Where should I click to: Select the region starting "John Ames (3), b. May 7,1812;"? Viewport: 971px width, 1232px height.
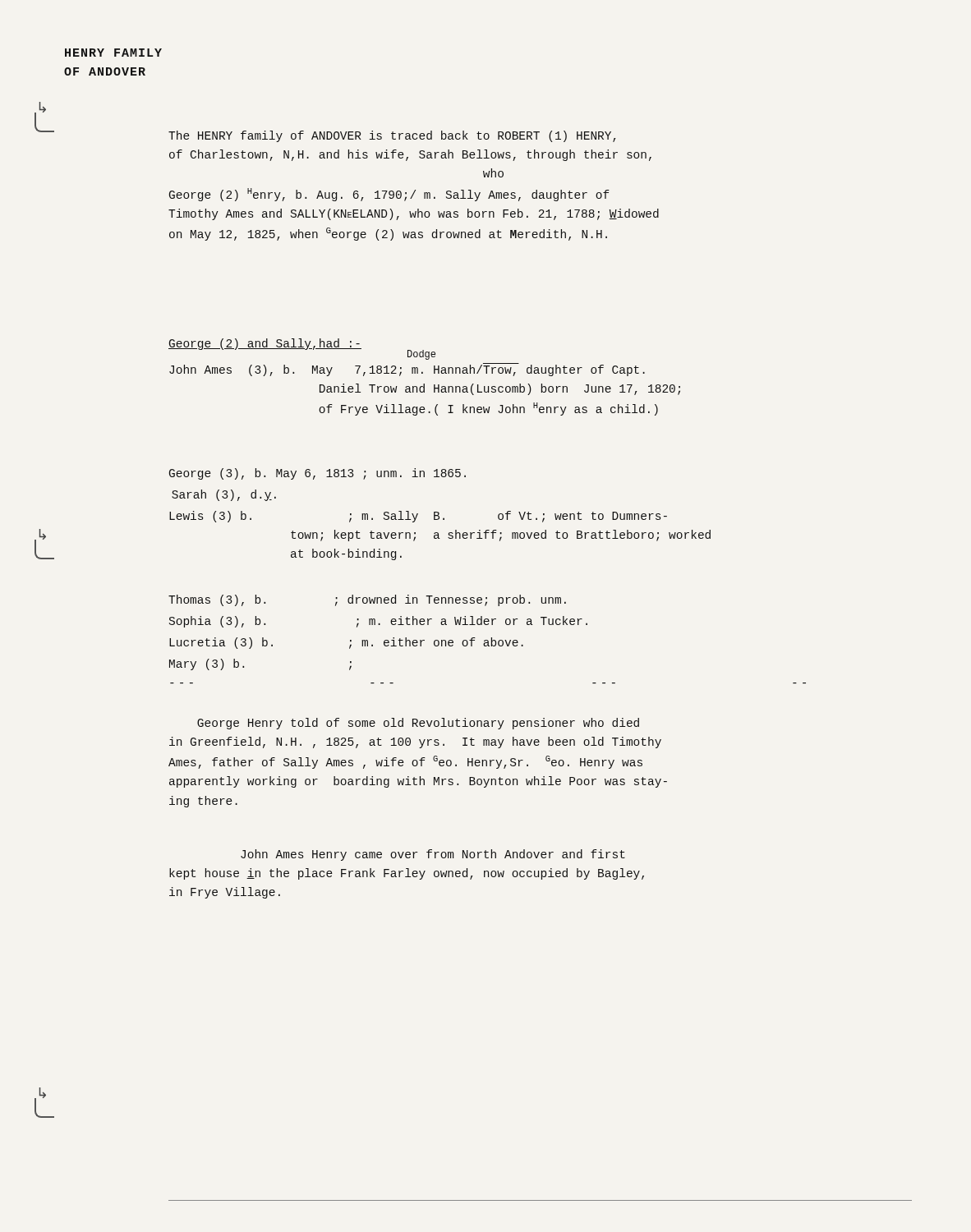click(426, 390)
